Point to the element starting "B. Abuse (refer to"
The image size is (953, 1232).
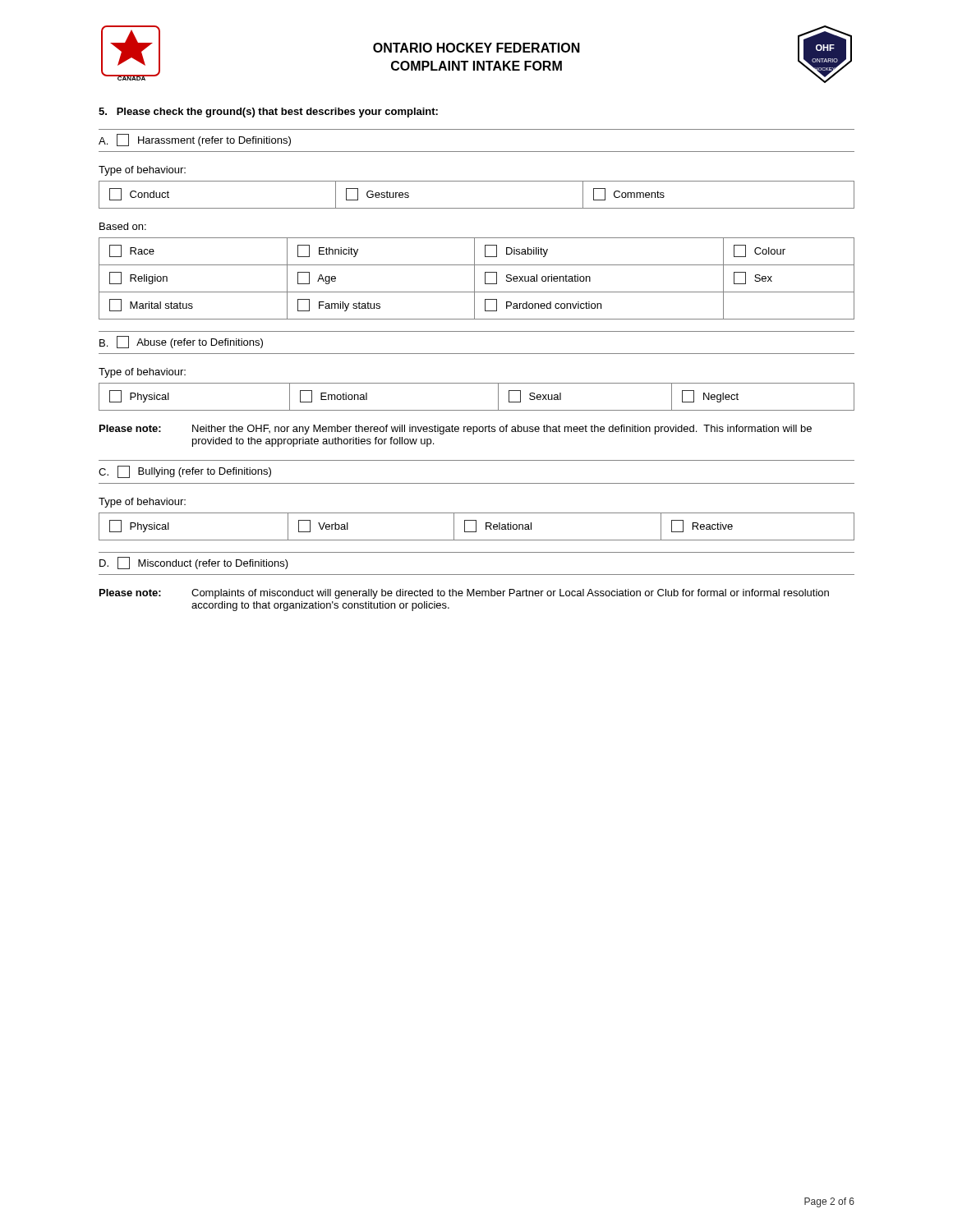pos(181,343)
